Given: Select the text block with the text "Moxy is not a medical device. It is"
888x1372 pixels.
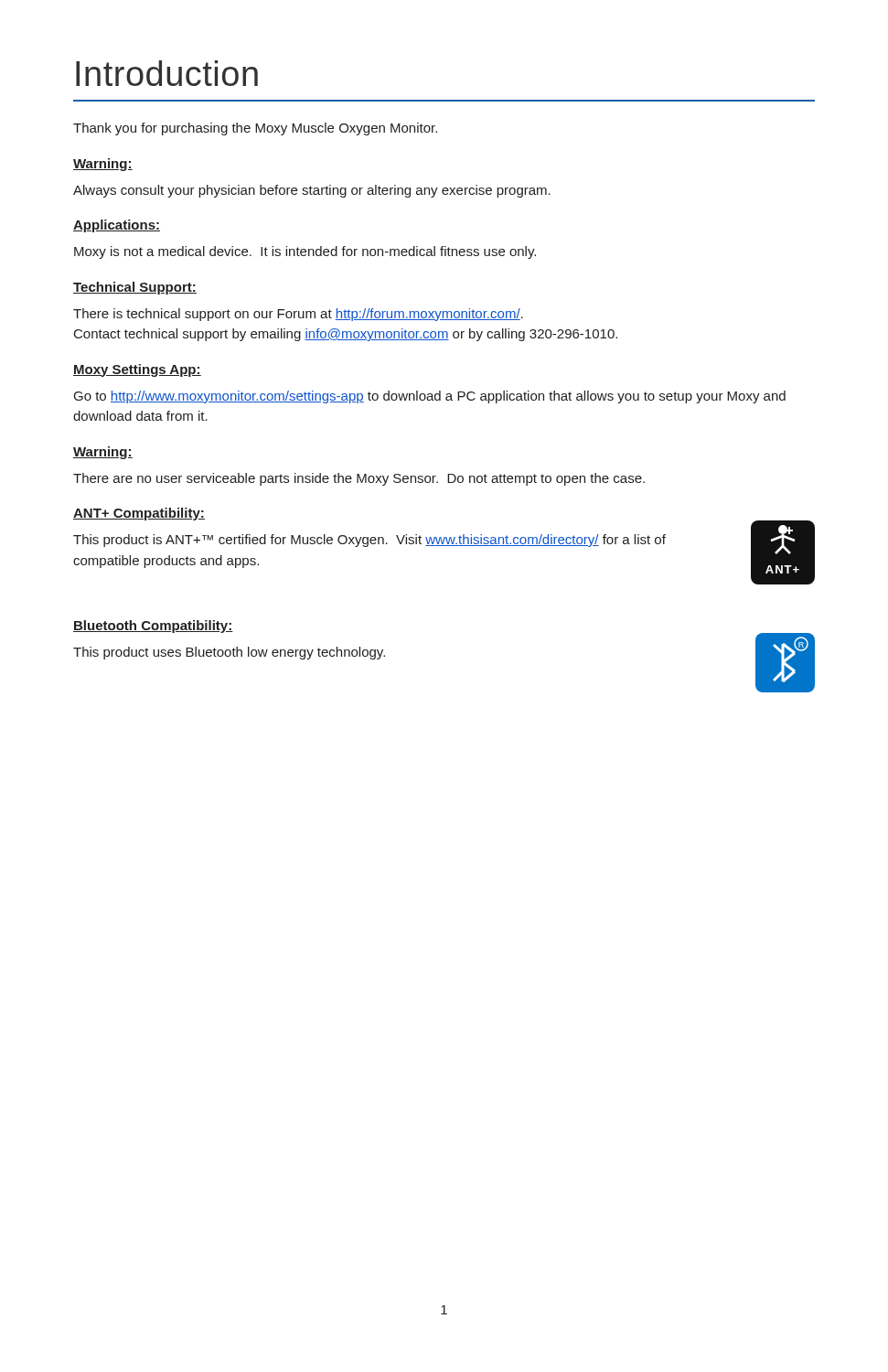Looking at the screenshot, I should (x=305, y=251).
